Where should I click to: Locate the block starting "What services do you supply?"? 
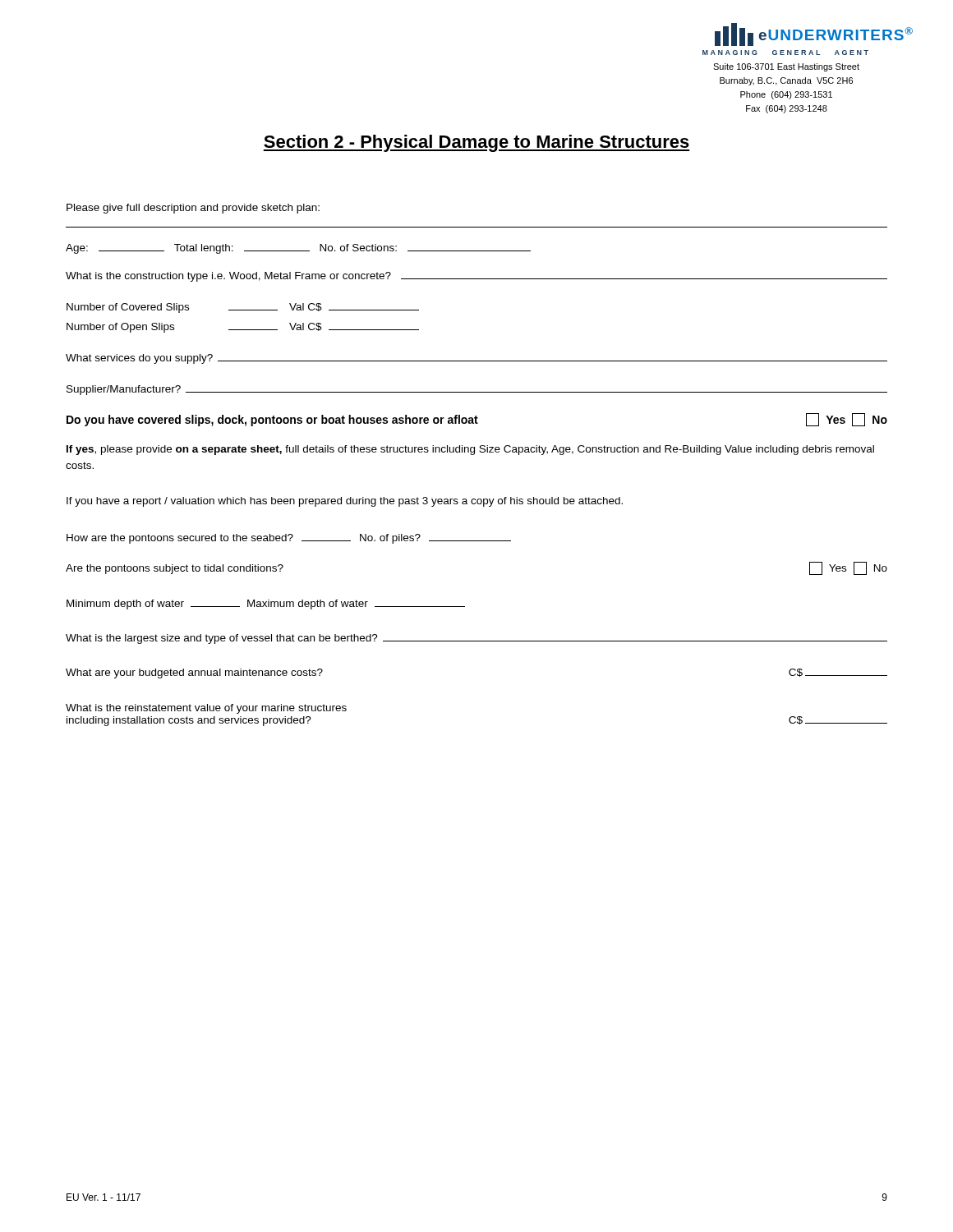point(476,356)
